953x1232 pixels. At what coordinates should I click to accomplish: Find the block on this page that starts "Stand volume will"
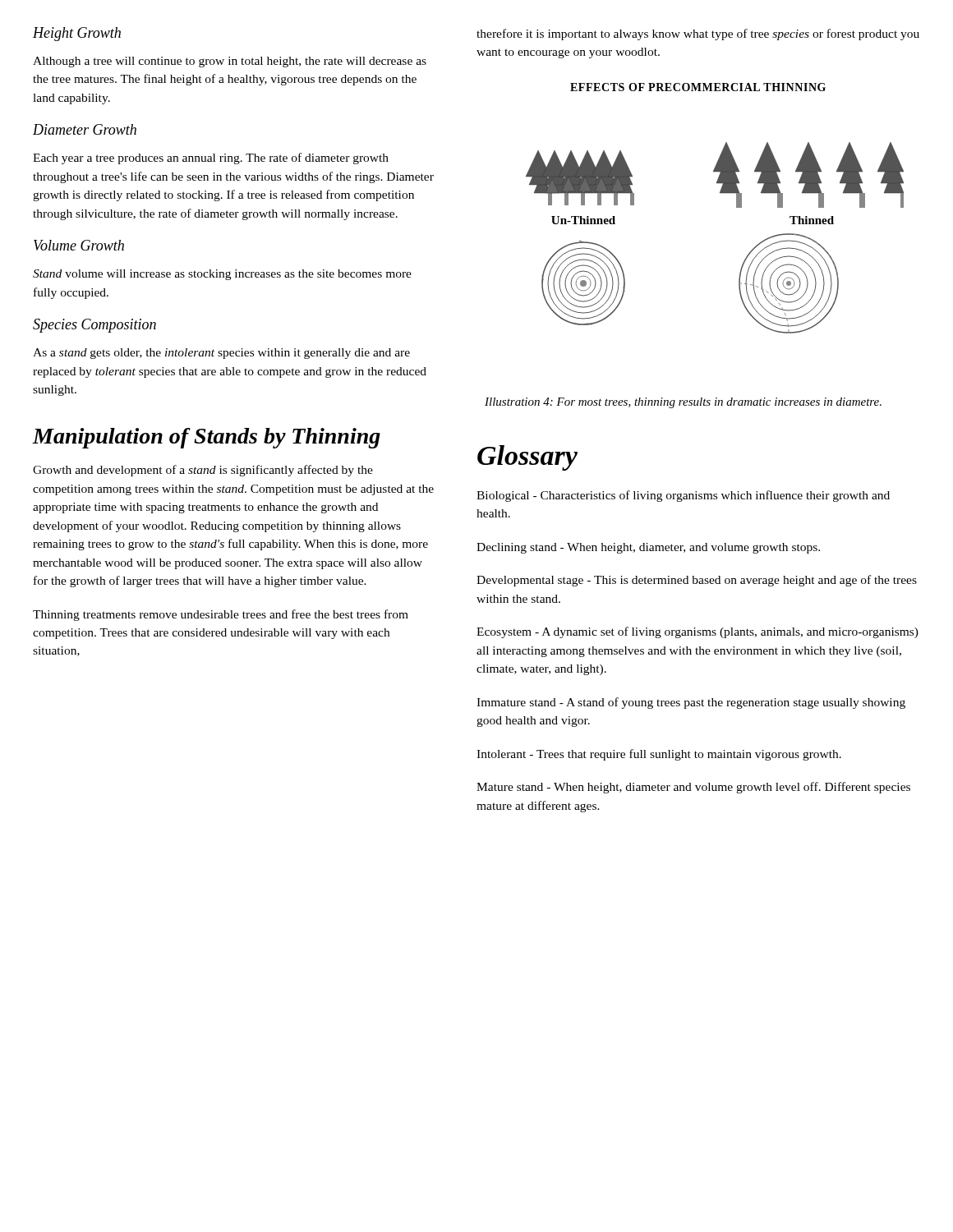222,283
